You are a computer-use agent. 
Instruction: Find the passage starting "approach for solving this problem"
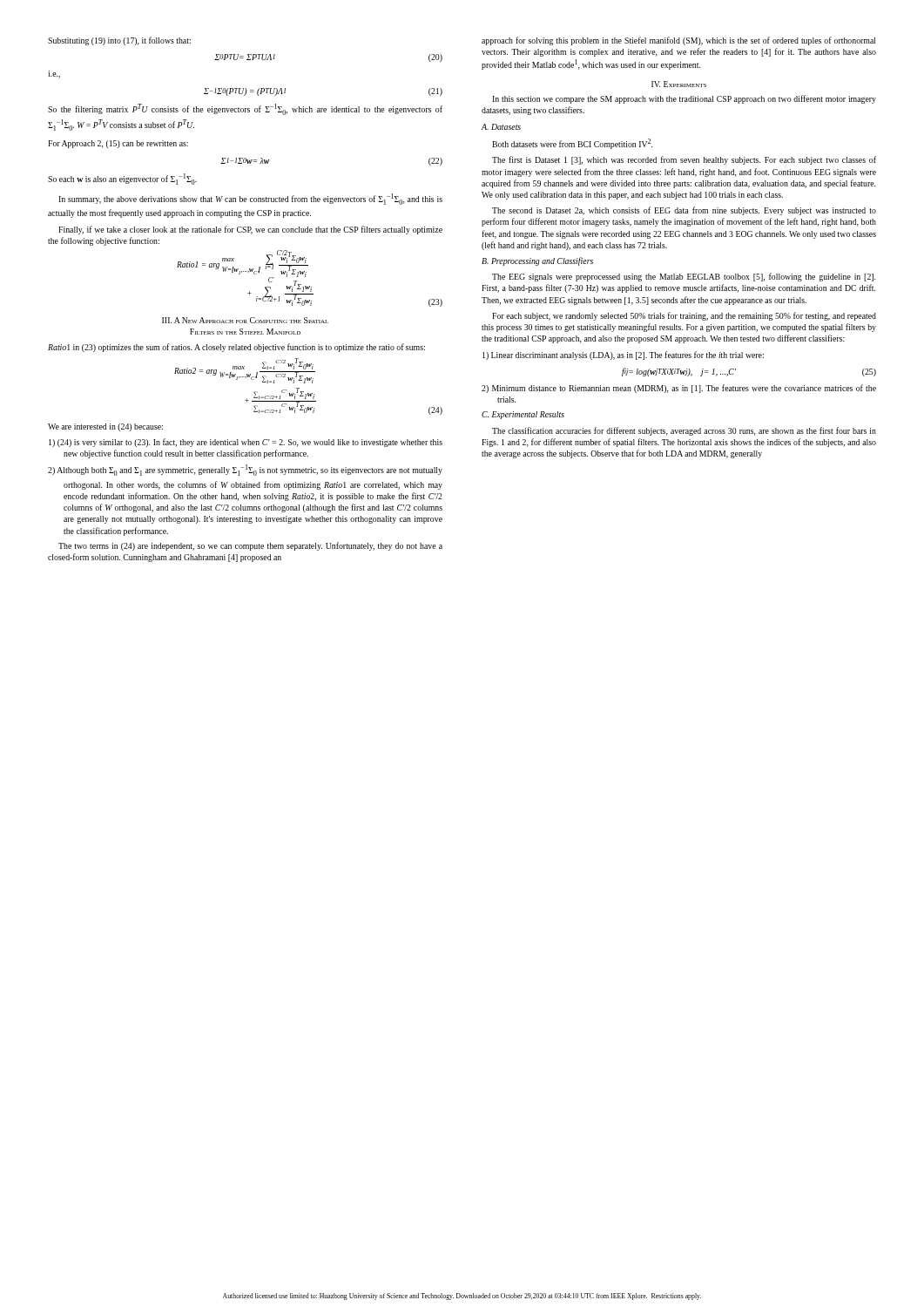point(679,53)
